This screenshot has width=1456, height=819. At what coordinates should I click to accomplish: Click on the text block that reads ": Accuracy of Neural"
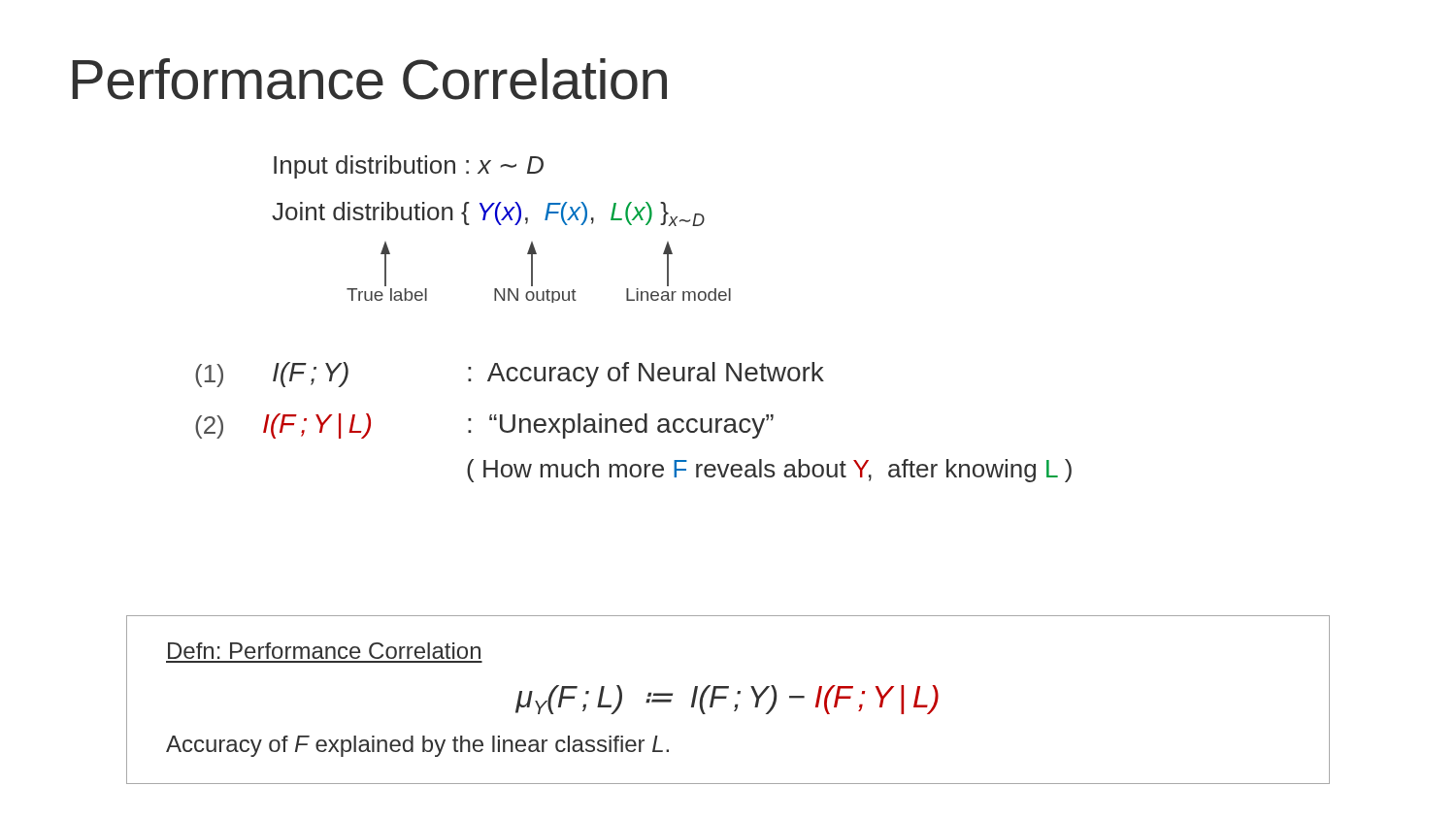645,372
